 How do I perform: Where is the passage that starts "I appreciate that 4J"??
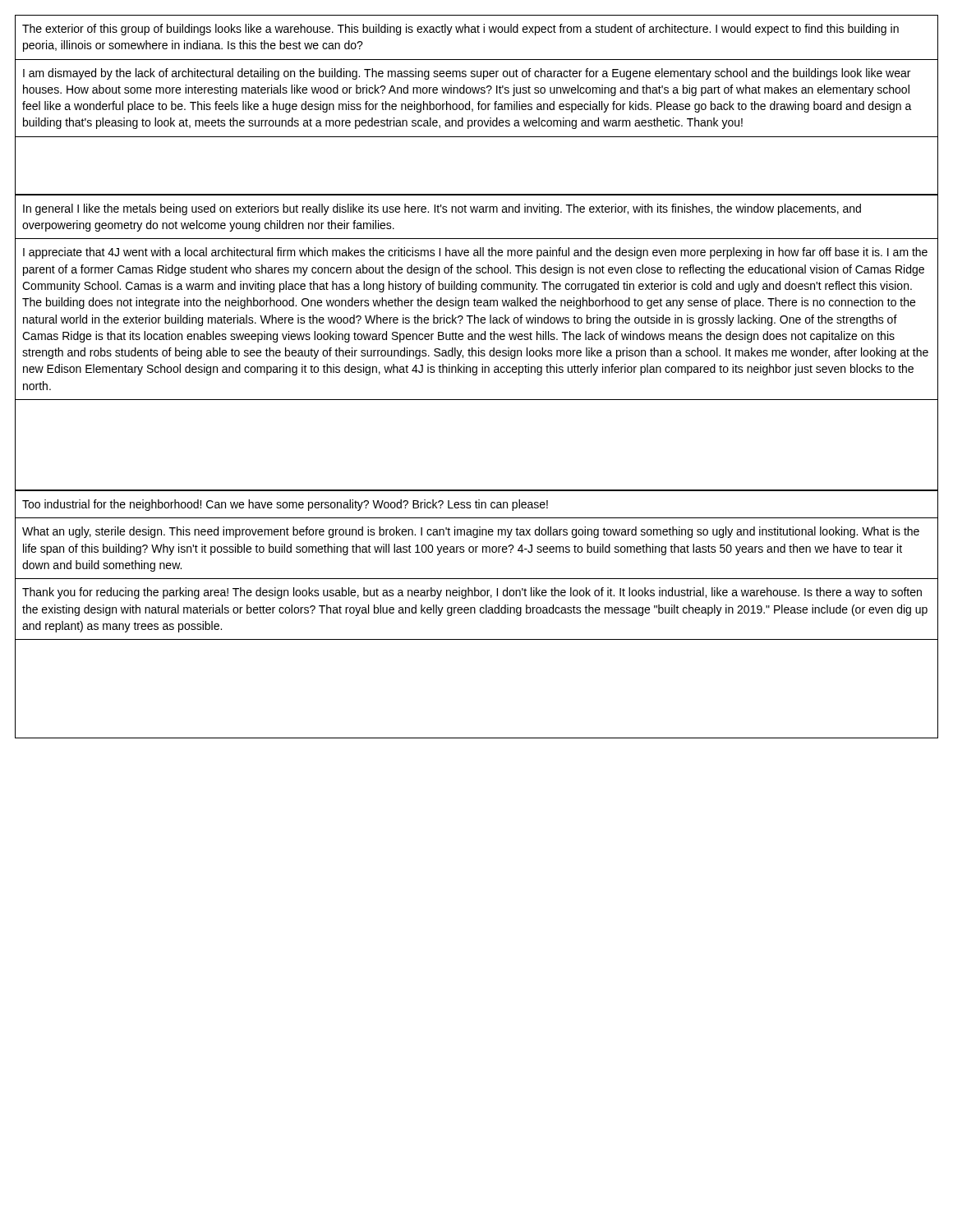point(476,319)
